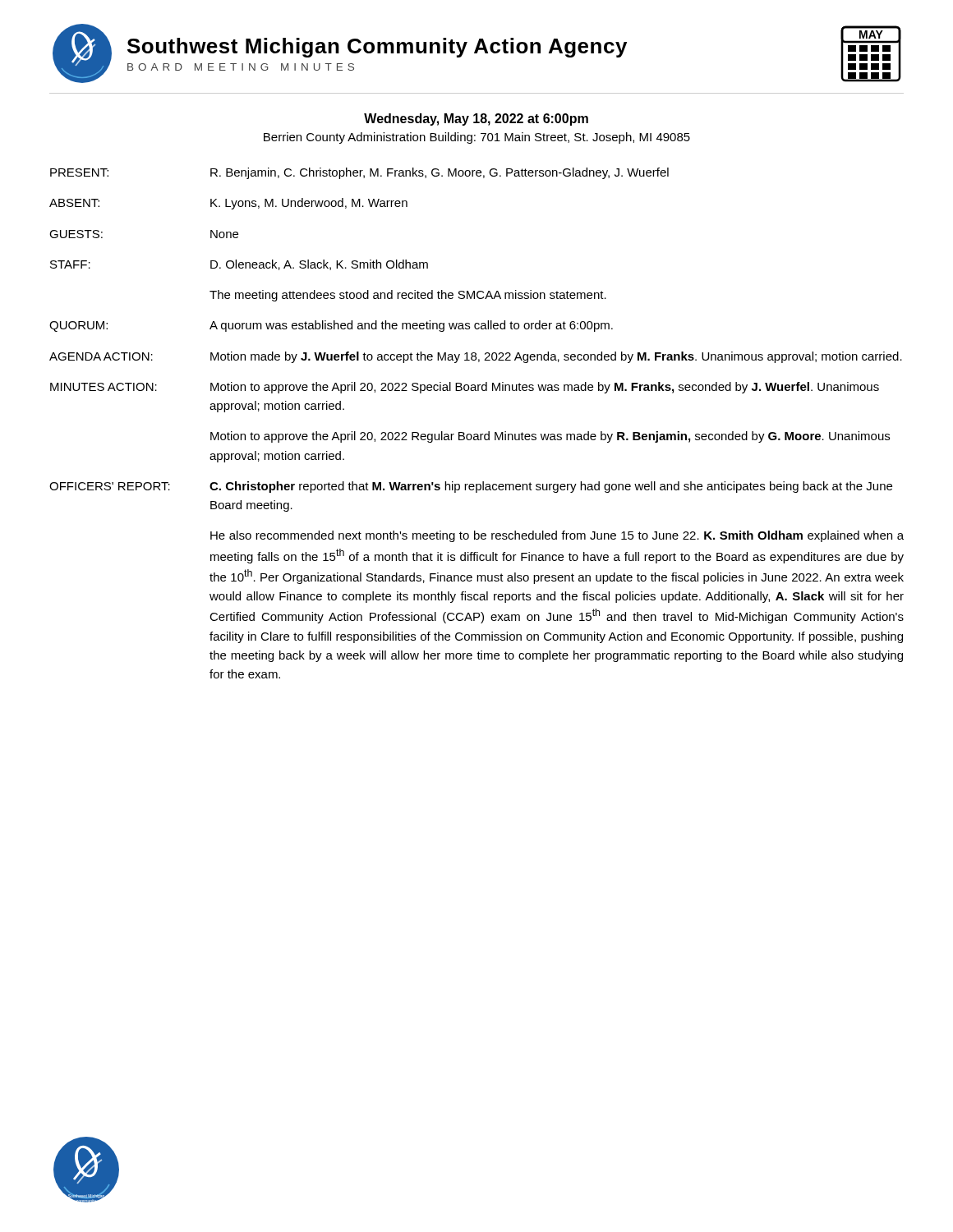Where is the passage that starts "D. Oleneack, A."?
Viewport: 953px width, 1232px height.
pyautogui.click(x=319, y=264)
